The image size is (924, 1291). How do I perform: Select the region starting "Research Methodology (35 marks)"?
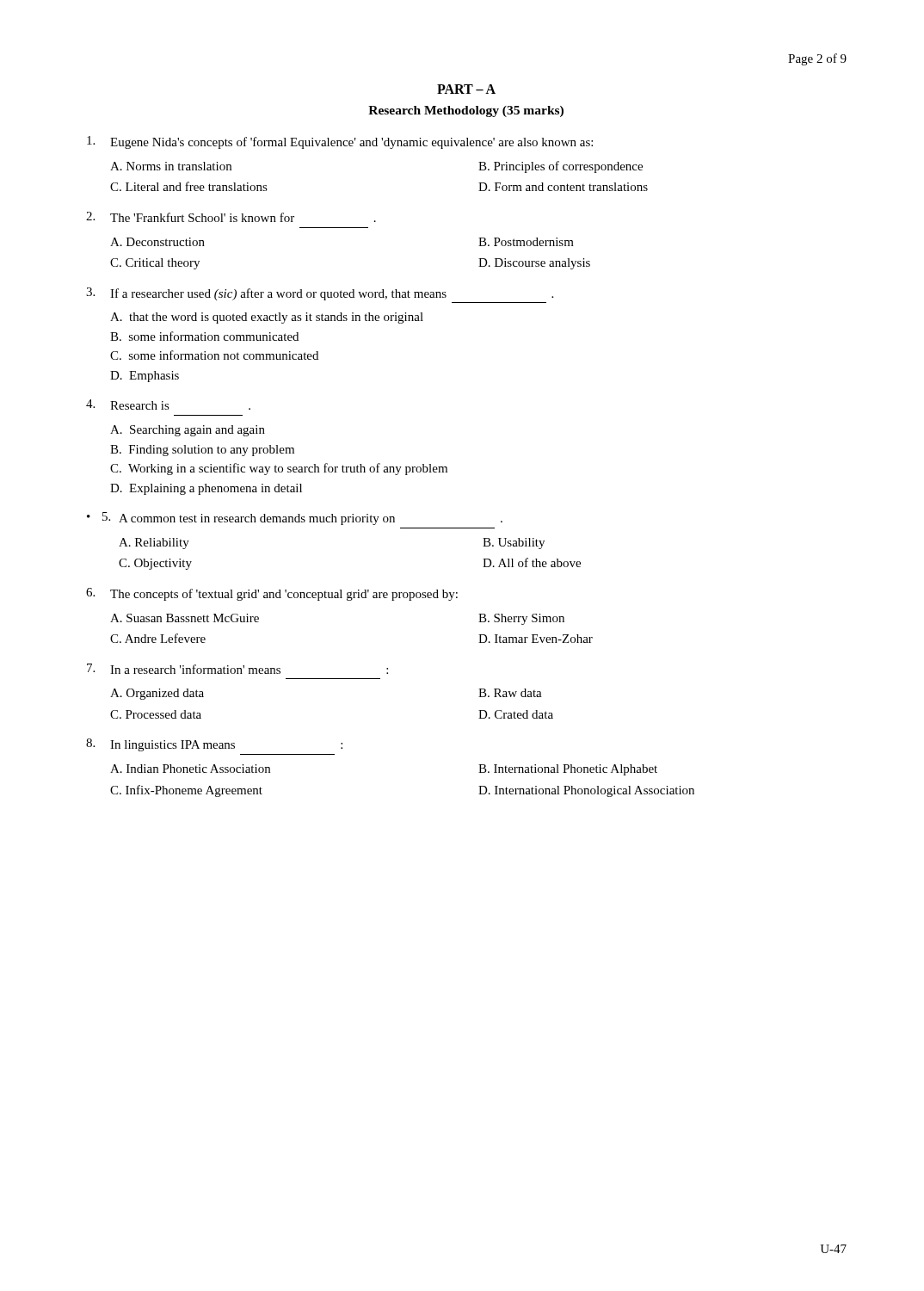(x=466, y=110)
